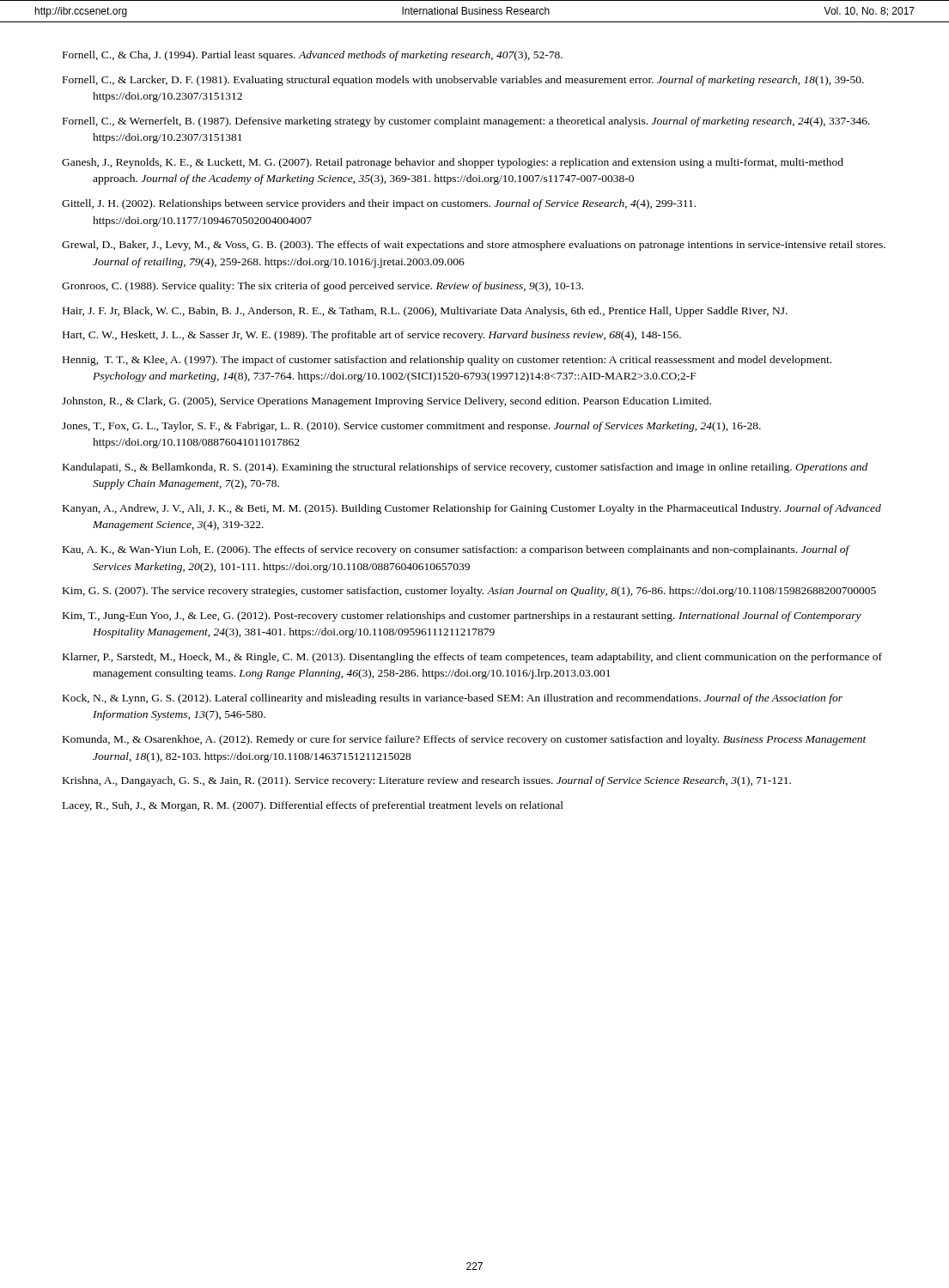Screen dimensions: 1288x949
Task: Point to the block beginning "Kanyan, A., Andrew, J. V.,"
Action: pyautogui.click(x=471, y=516)
